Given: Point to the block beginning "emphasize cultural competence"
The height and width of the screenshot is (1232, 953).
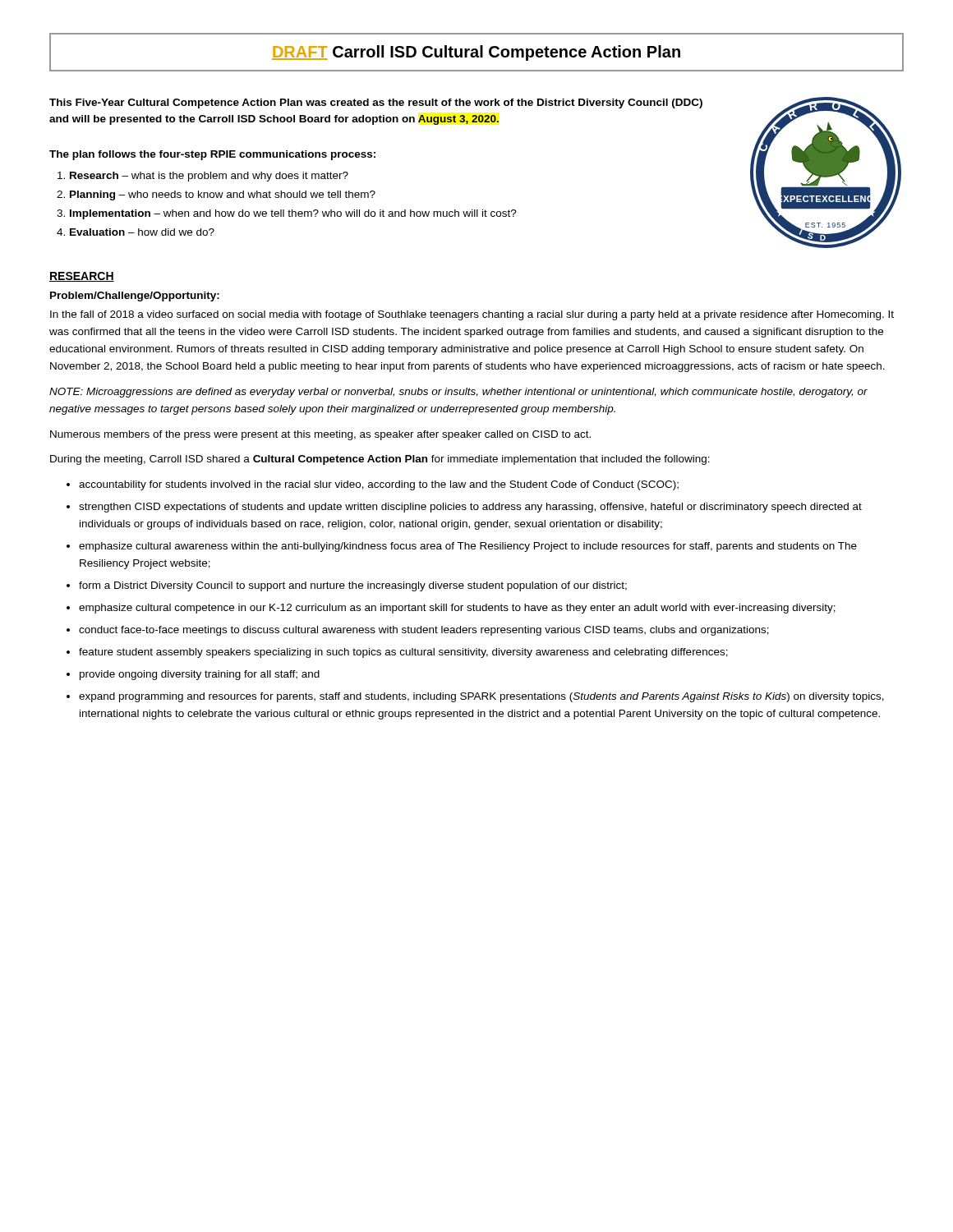Looking at the screenshot, I should [x=457, y=607].
